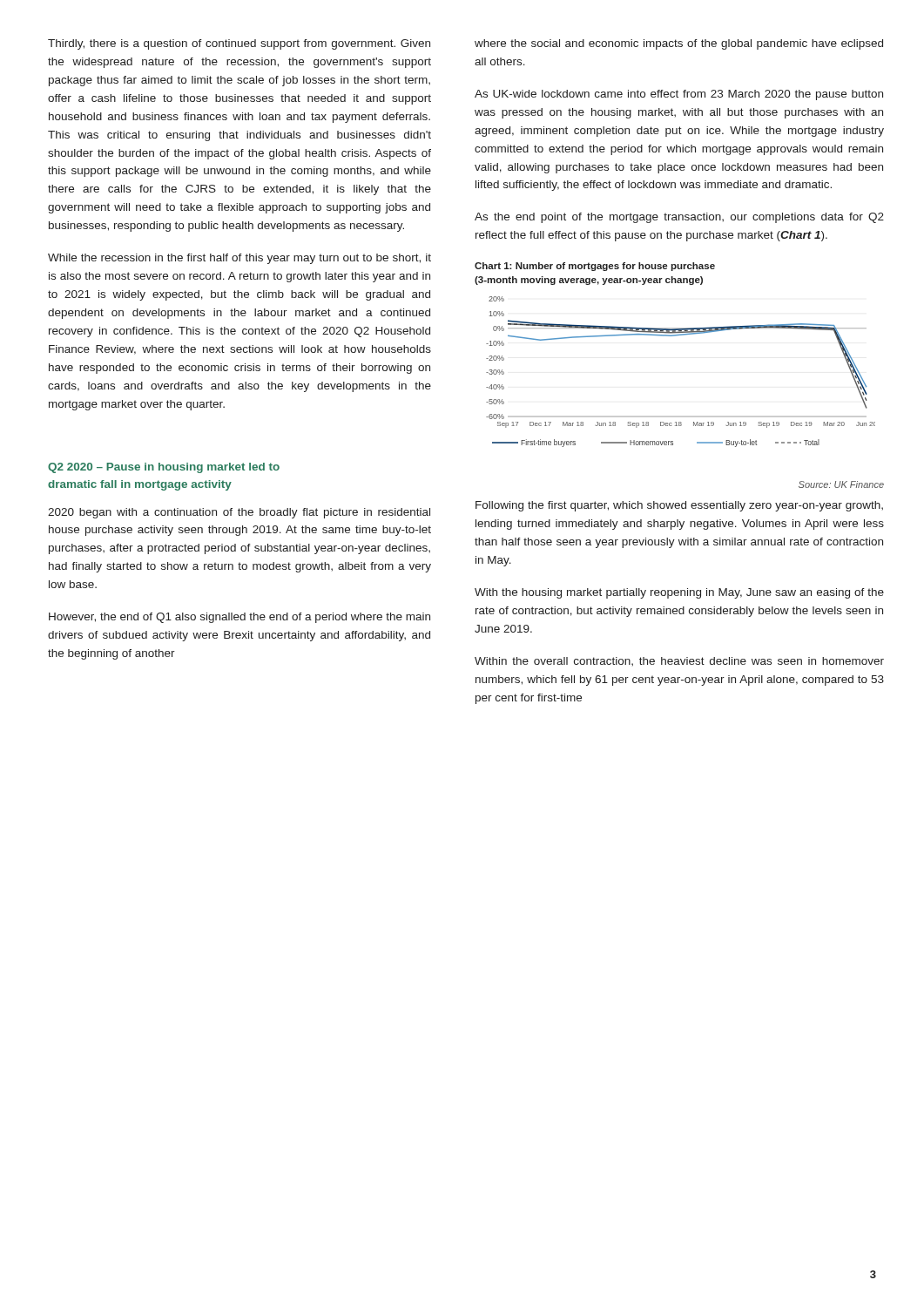The width and height of the screenshot is (924, 1307).
Task: Select the text block containing "However, the end"
Action: pos(239,635)
